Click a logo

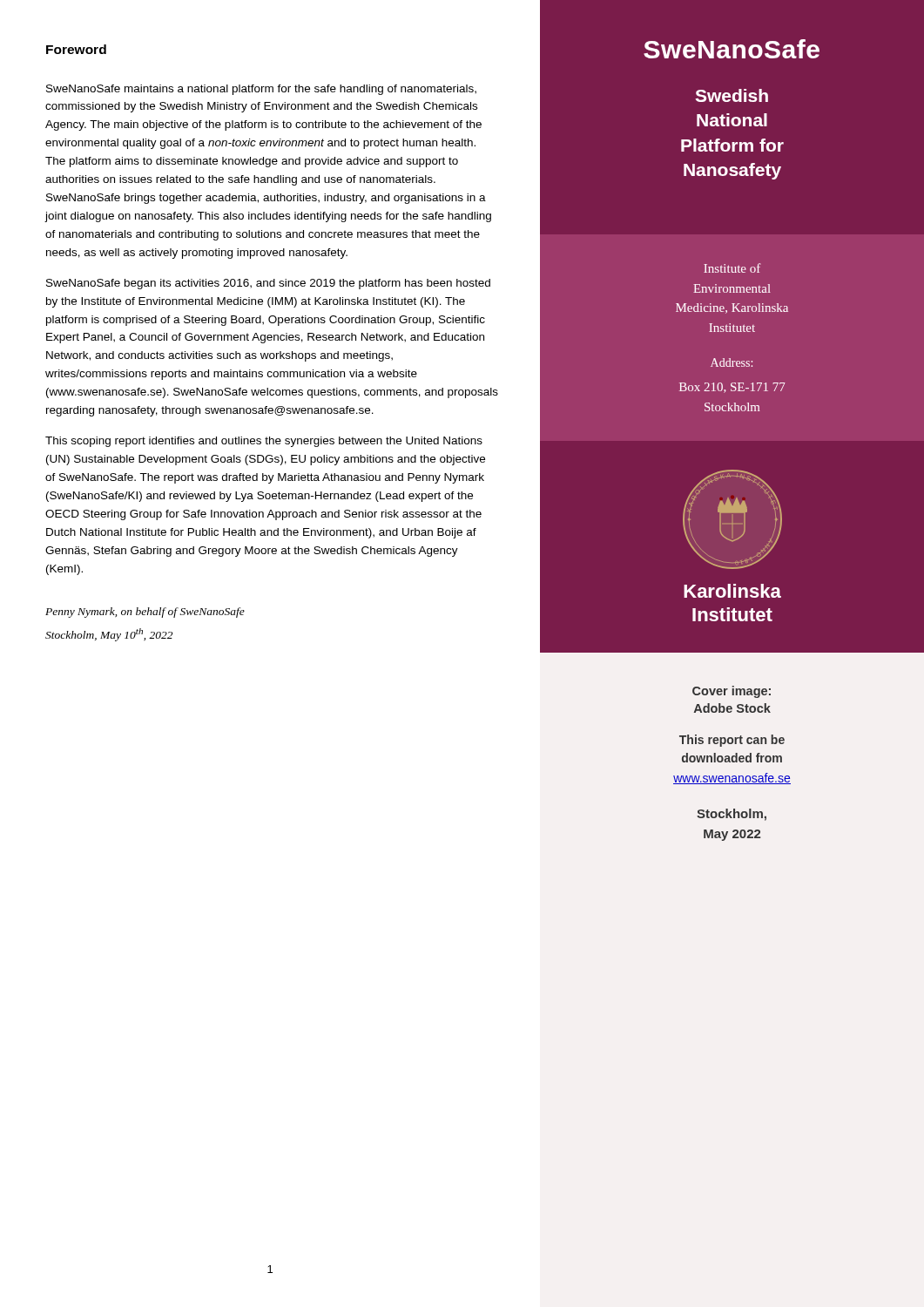click(732, 547)
